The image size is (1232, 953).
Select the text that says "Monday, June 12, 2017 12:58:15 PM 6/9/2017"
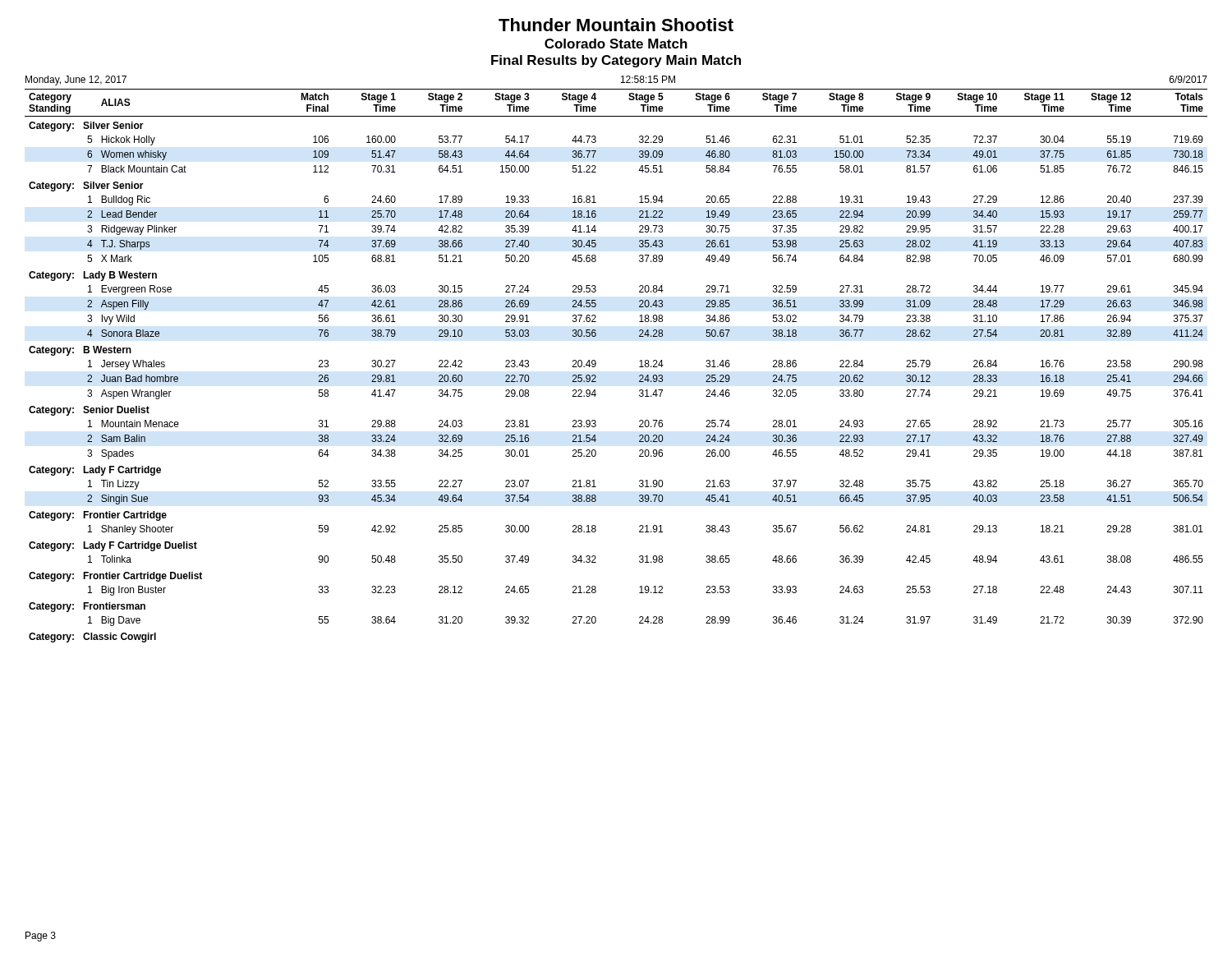pos(616,80)
